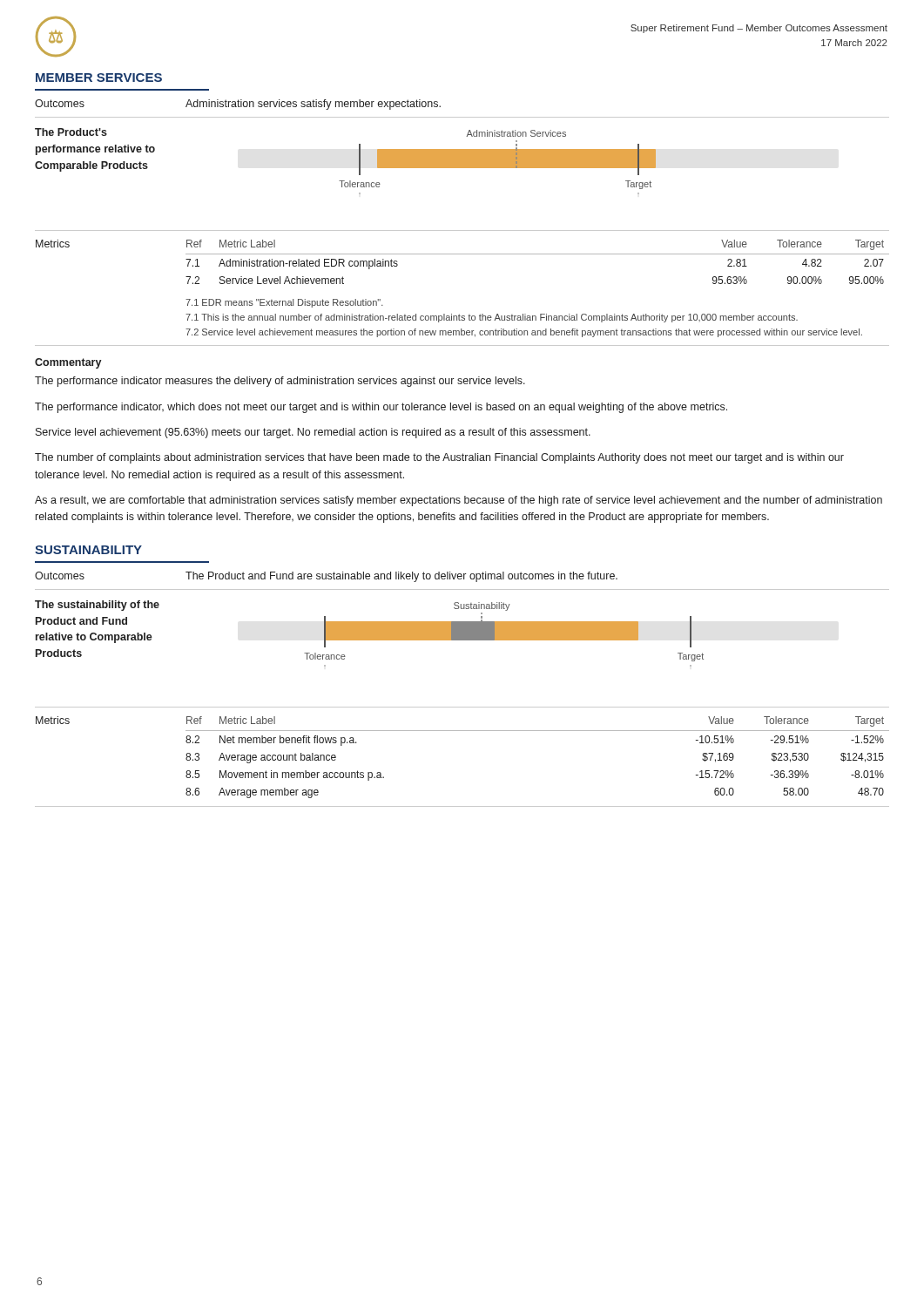The width and height of the screenshot is (924, 1307).
Task: Locate the table with the text "Administration-related EDR complaints"
Action: (x=537, y=263)
